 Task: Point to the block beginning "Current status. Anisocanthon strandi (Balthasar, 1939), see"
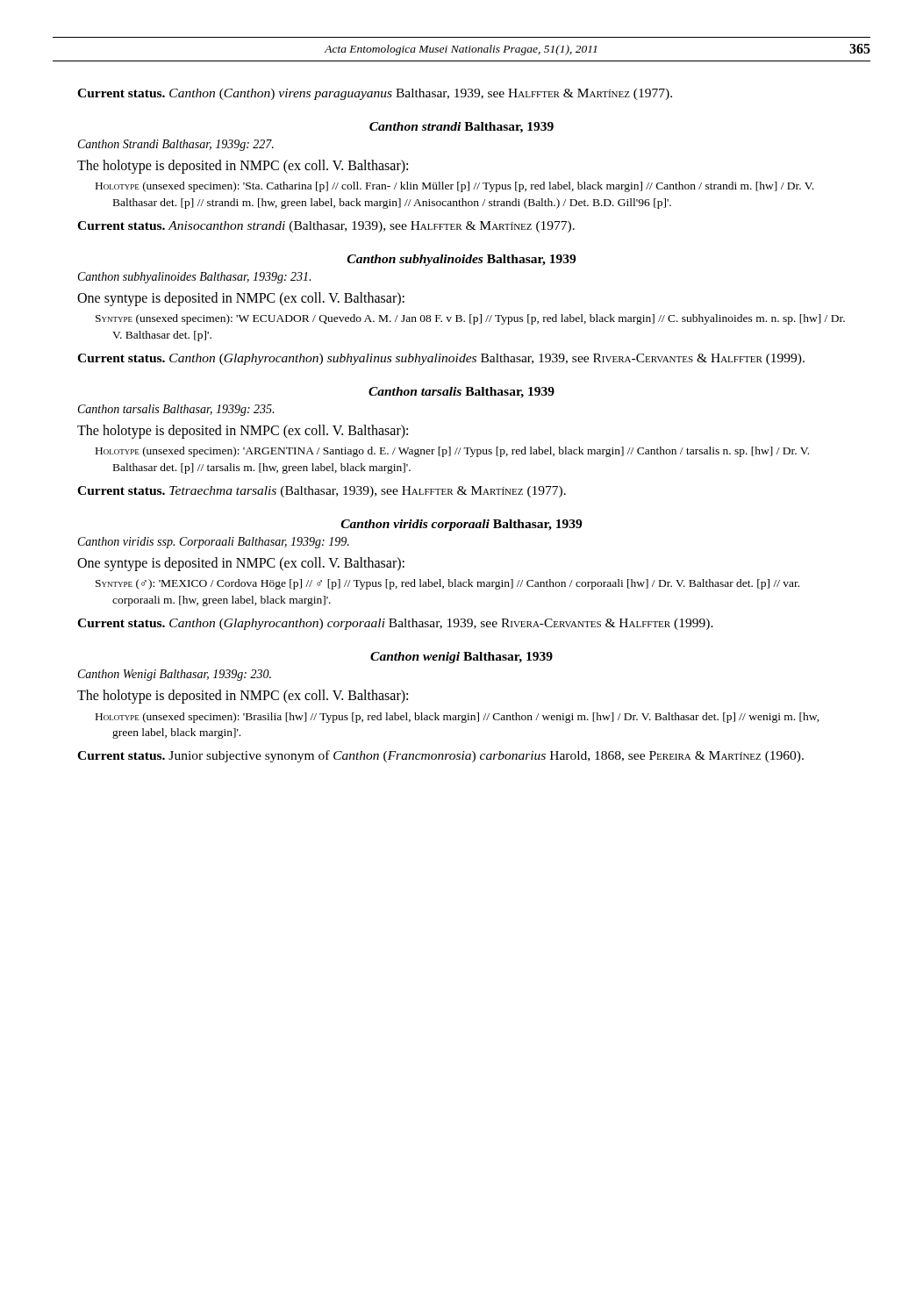pos(326,225)
